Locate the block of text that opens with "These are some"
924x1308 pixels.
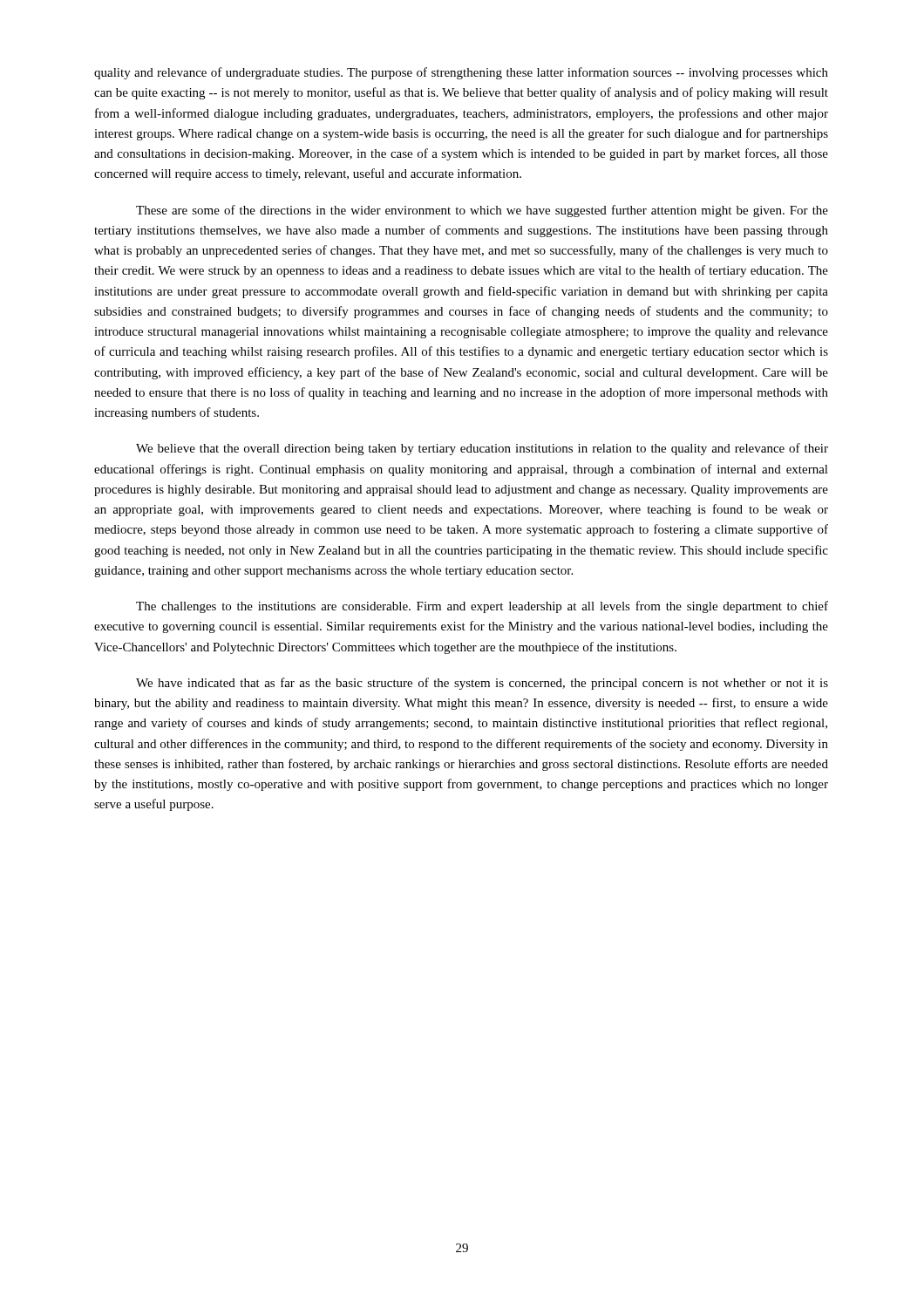(x=461, y=312)
